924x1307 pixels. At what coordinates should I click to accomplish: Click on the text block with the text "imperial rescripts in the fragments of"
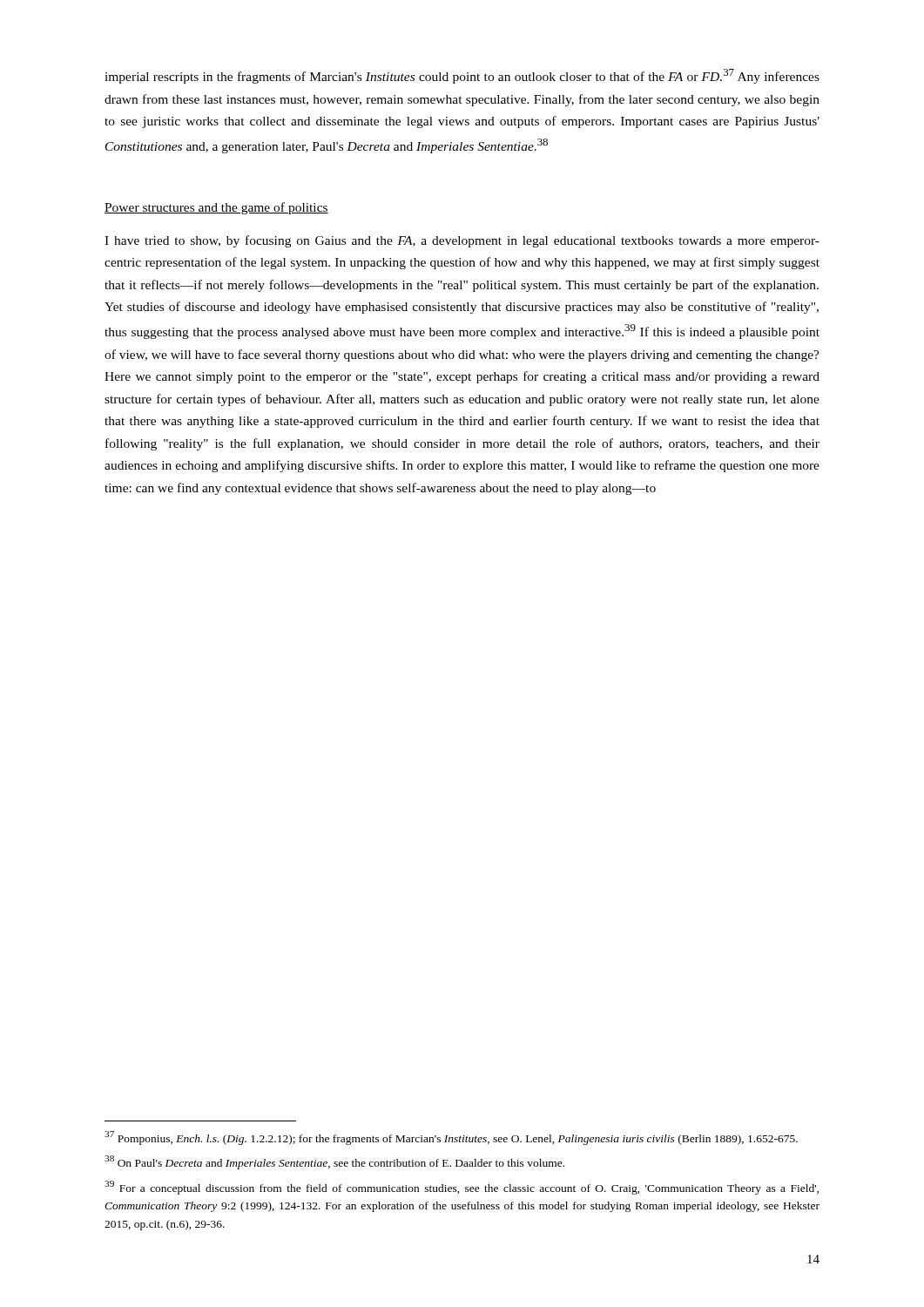(462, 109)
